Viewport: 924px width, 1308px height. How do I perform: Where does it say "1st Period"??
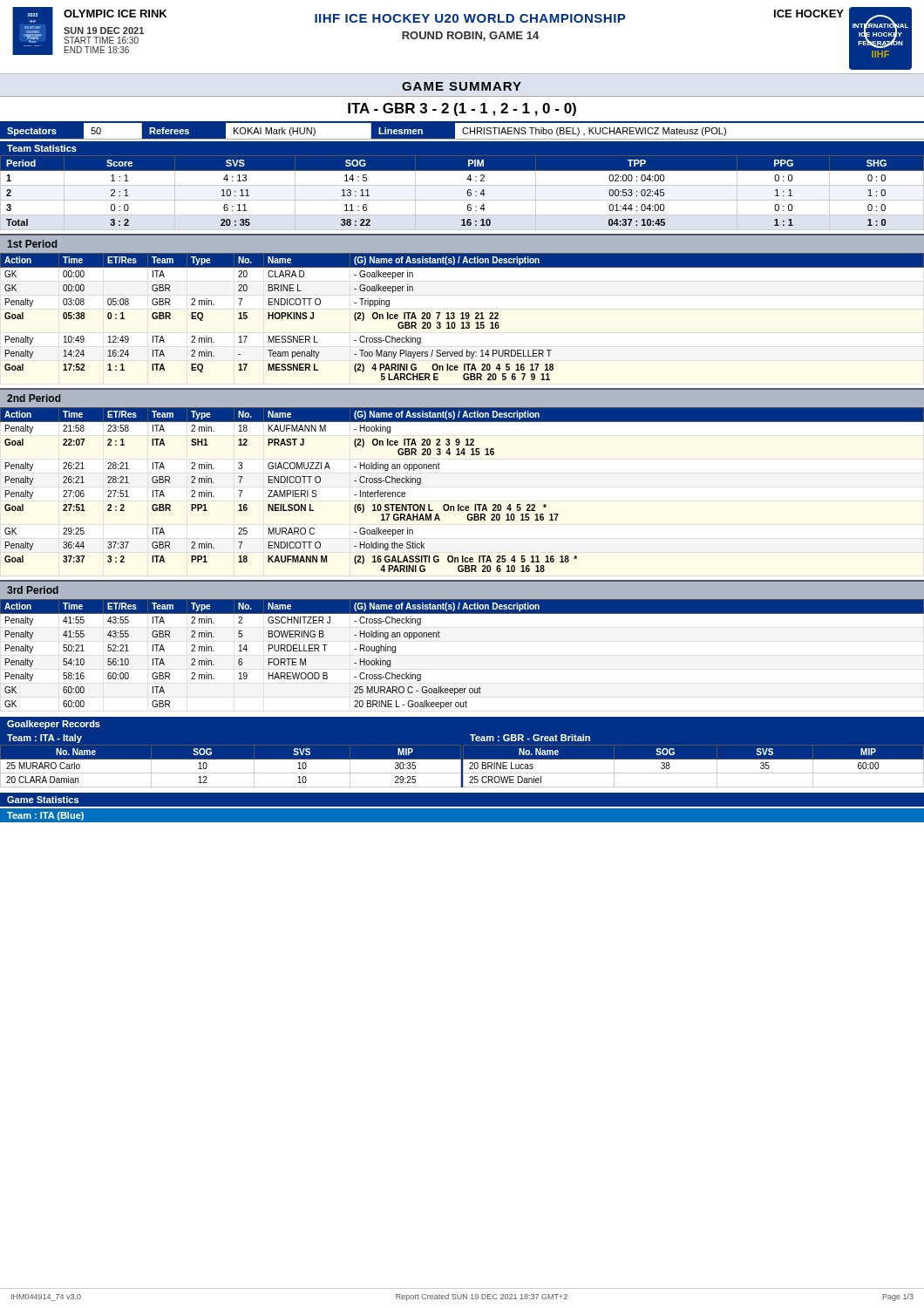[x=32, y=244]
